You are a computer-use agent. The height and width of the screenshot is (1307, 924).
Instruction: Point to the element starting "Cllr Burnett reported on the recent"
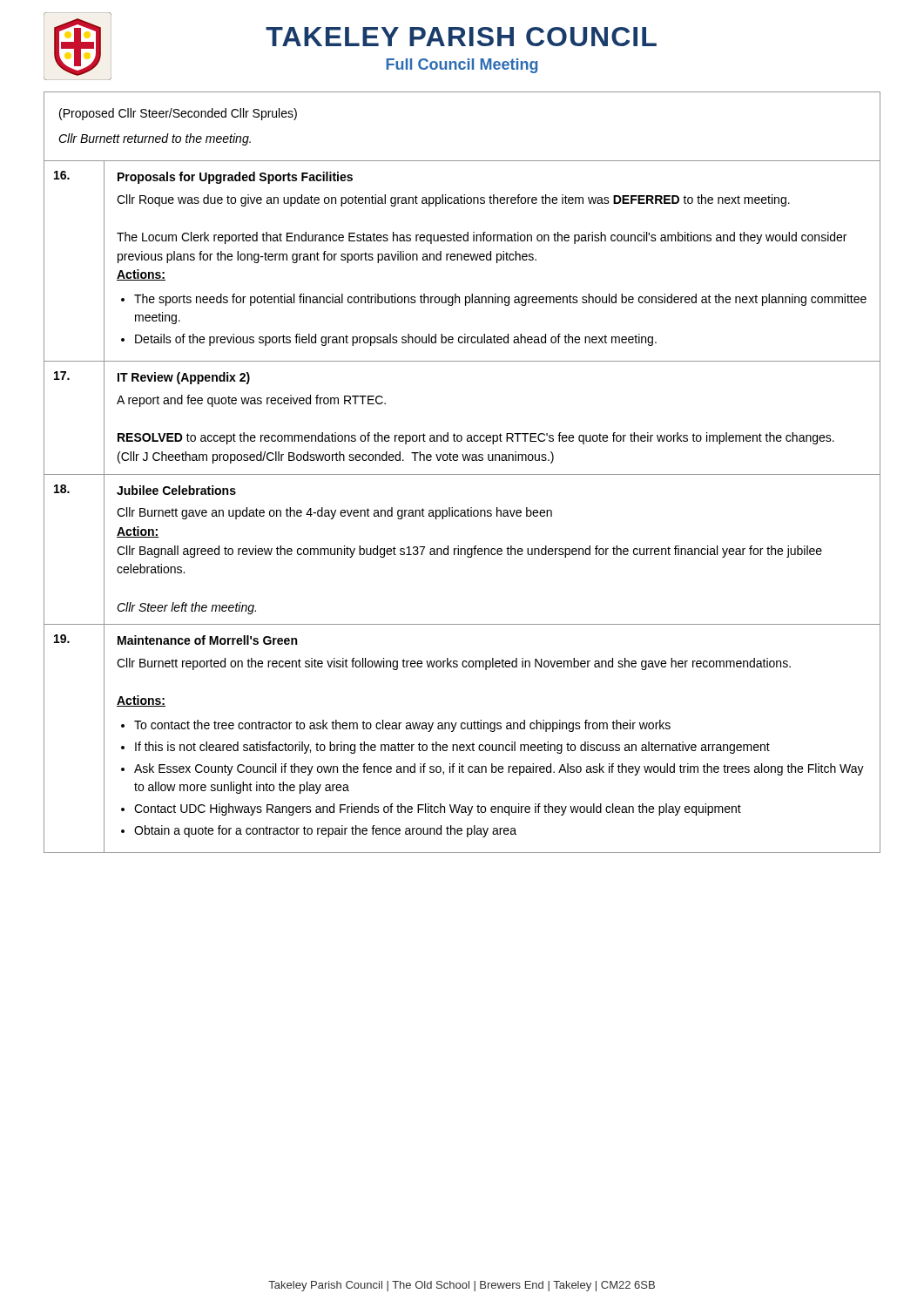click(x=454, y=663)
